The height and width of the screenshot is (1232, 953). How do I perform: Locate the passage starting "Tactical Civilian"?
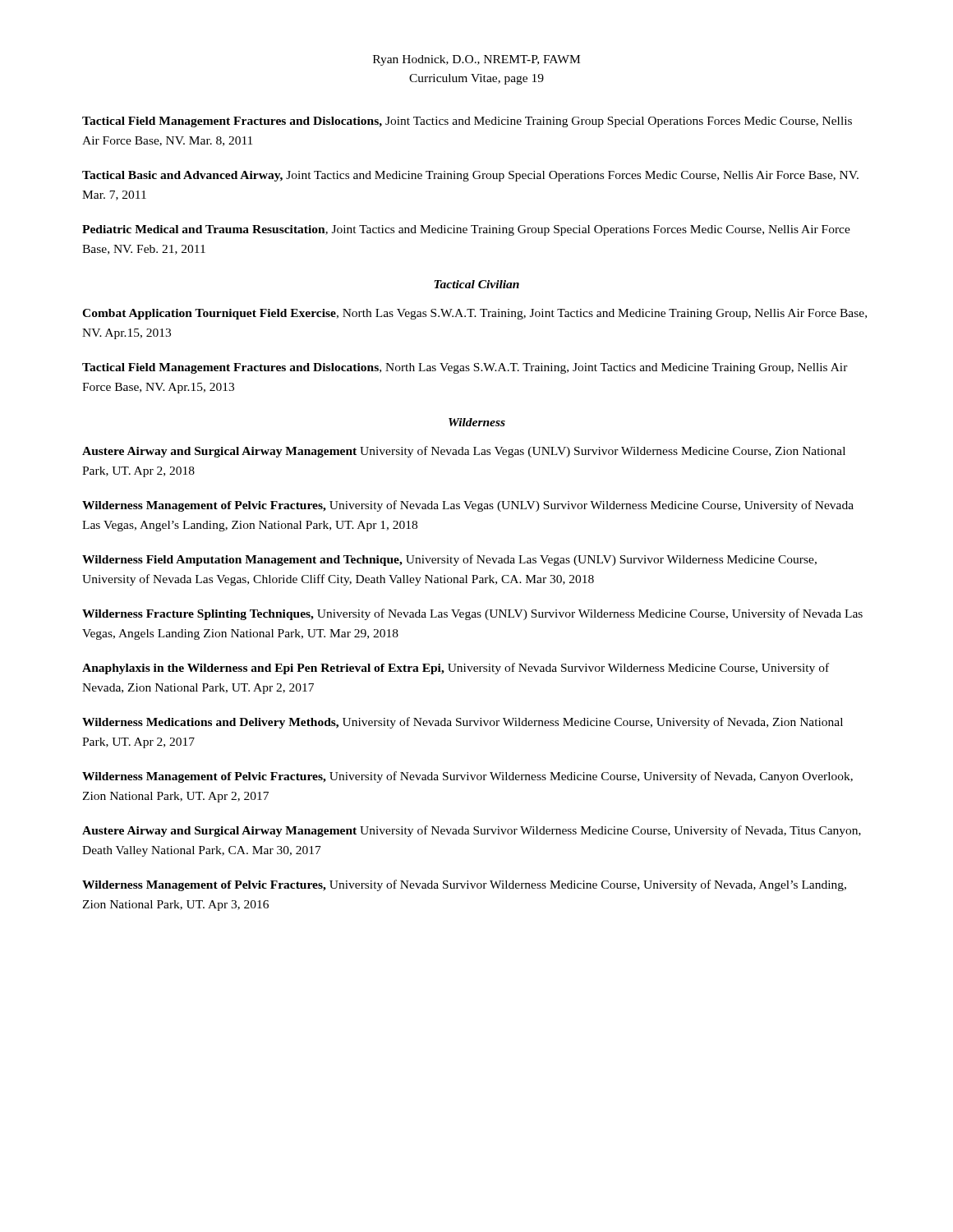coord(476,283)
